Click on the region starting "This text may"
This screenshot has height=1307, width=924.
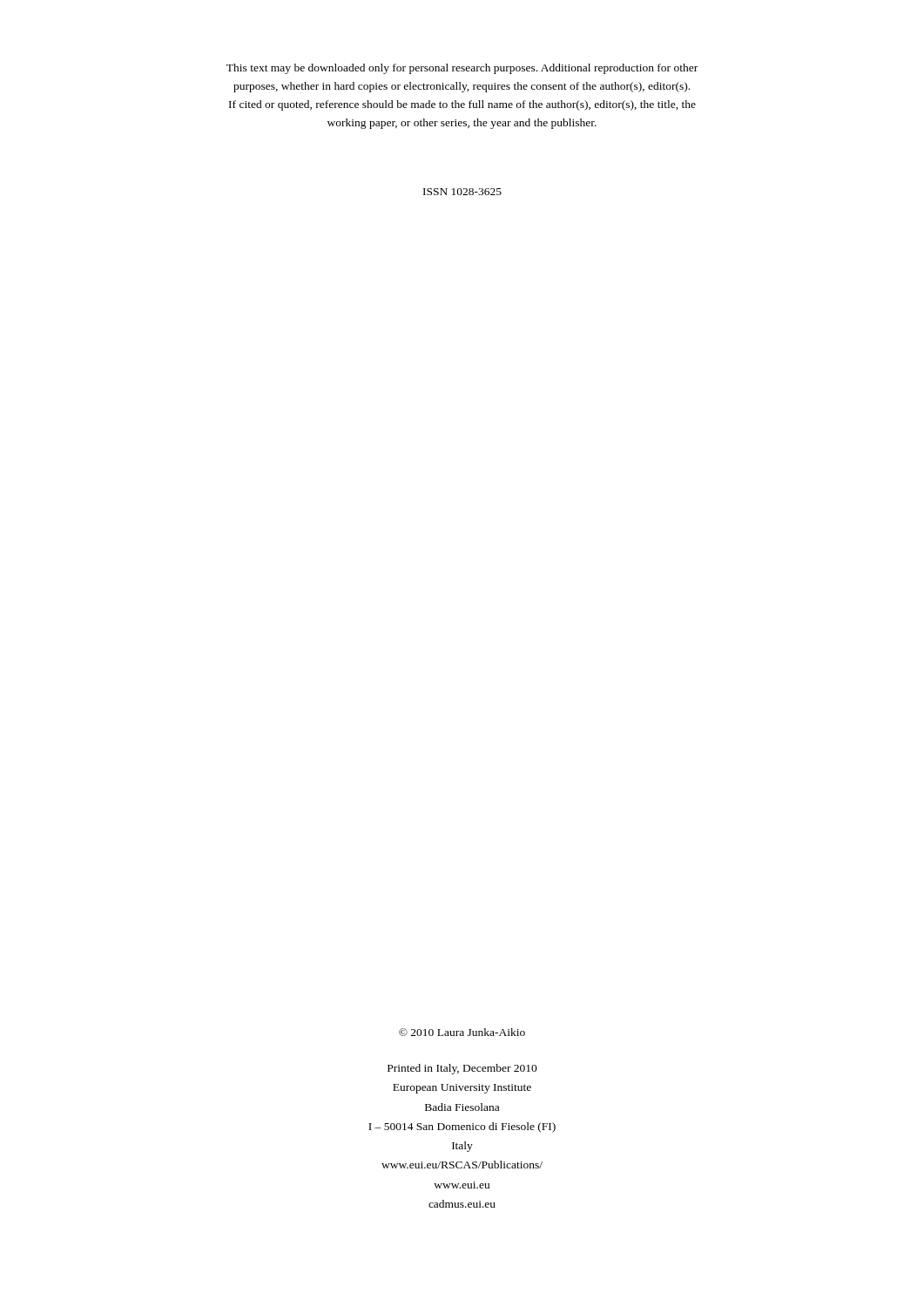point(462,95)
